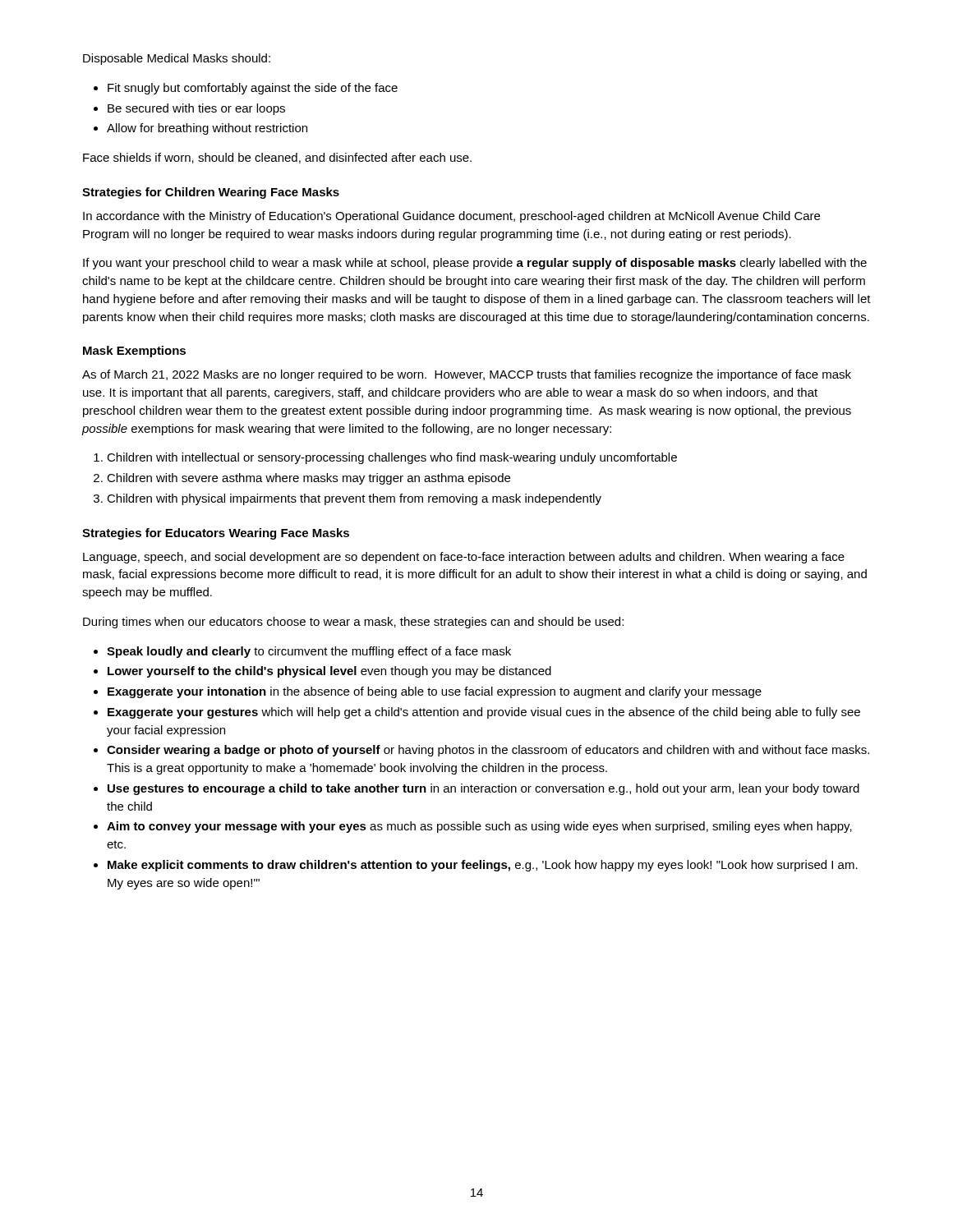The width and height of the screenshot is (953, 1232).
Task: Find the text block that says "During times when our educators choose to"
Action: click(353, 621)
